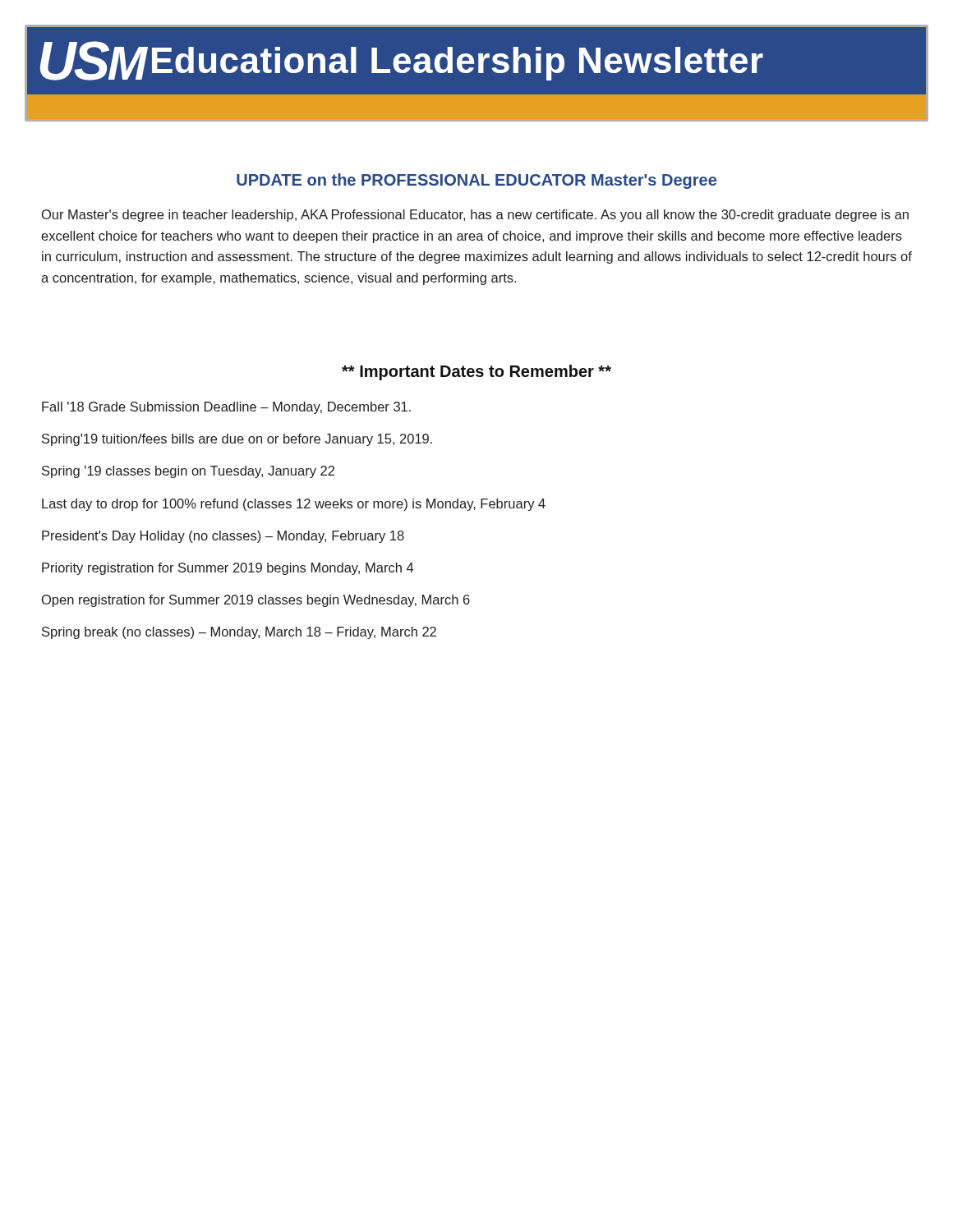Click on the list item with the text "Spring'19 tuition/fees bills are due on"

pyautogui.click(x=237, y=440)
